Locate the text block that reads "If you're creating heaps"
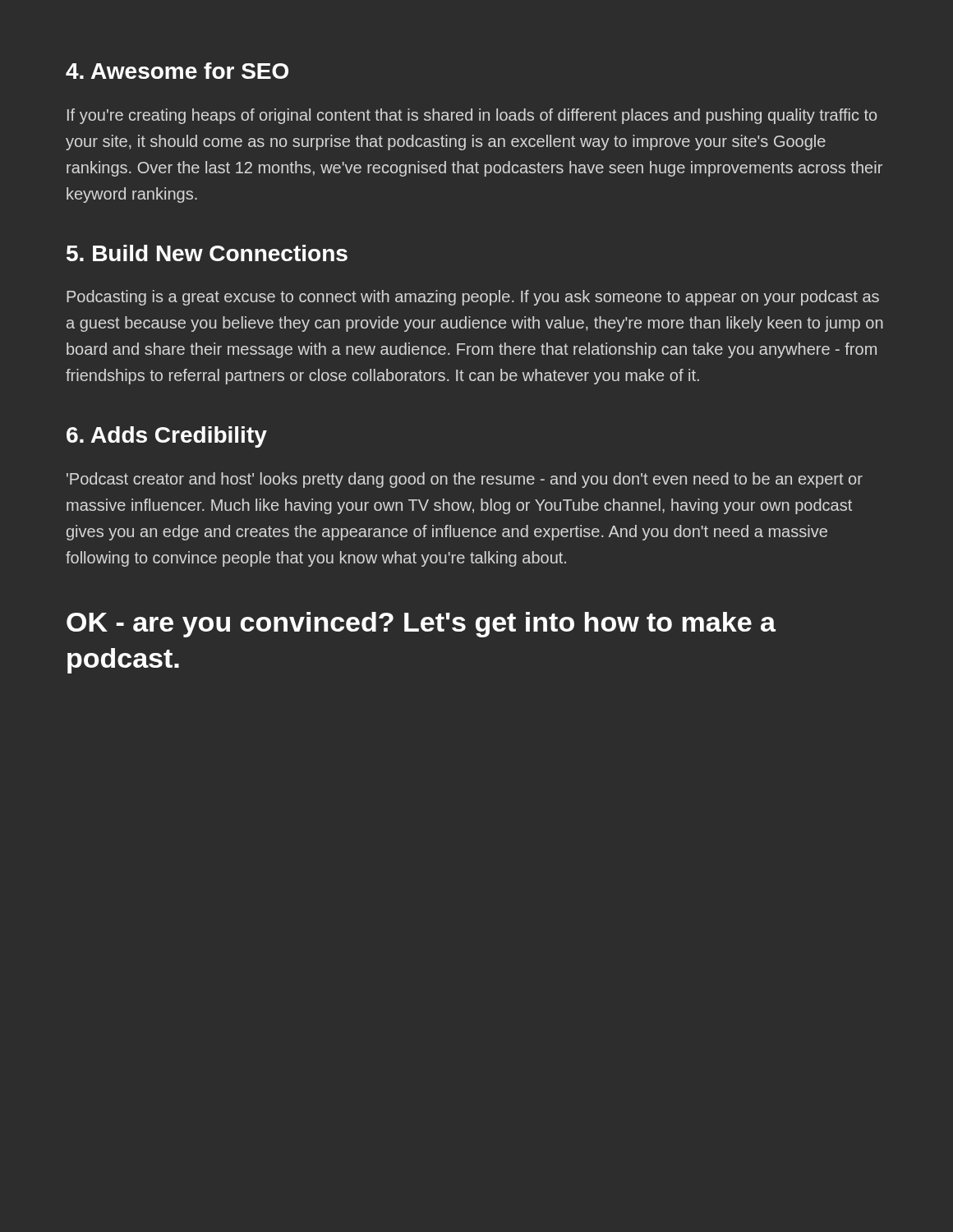 476,154
